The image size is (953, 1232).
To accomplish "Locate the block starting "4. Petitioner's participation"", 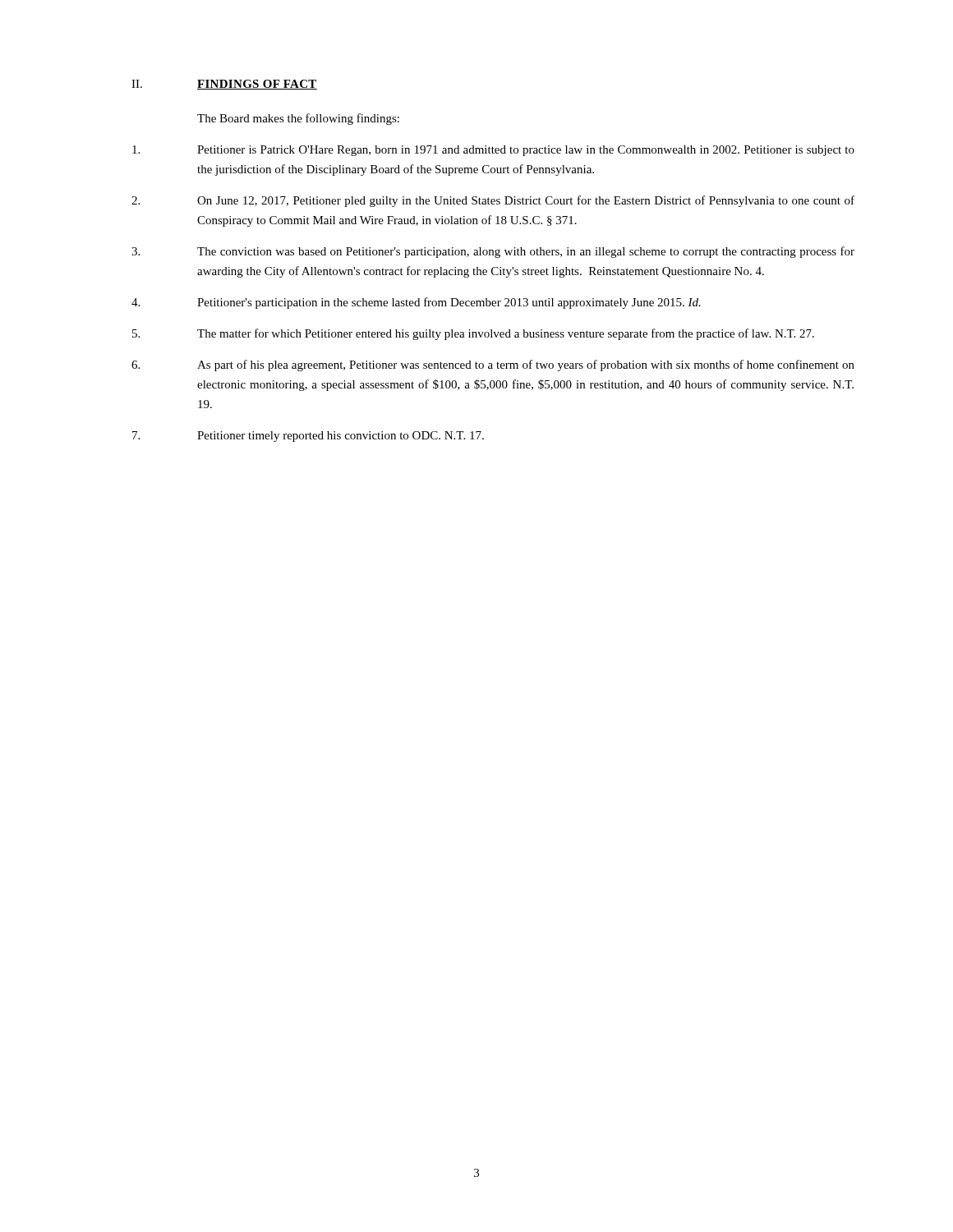I will [493, 302].
